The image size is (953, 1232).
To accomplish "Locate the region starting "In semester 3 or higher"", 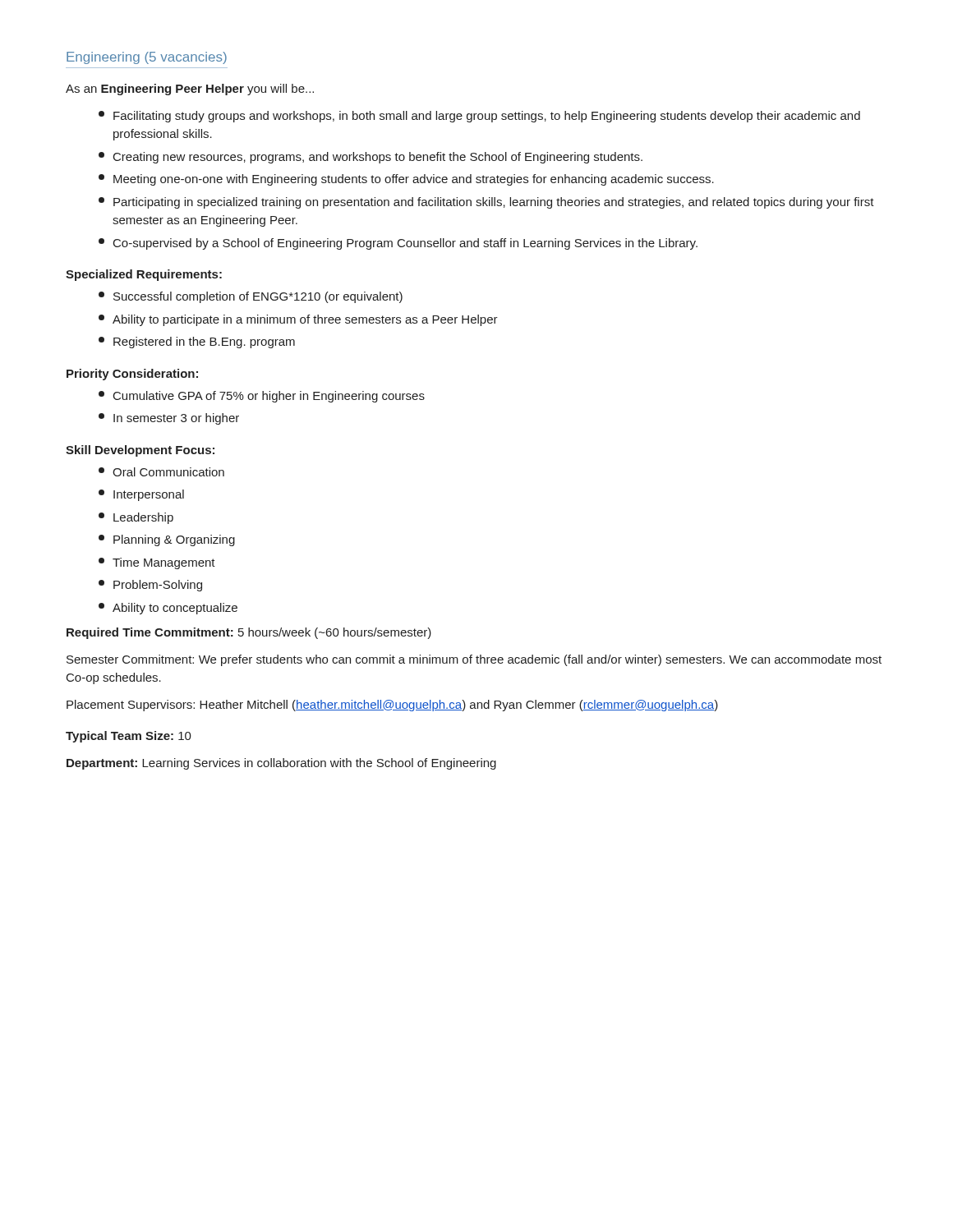I will (169, 418).
